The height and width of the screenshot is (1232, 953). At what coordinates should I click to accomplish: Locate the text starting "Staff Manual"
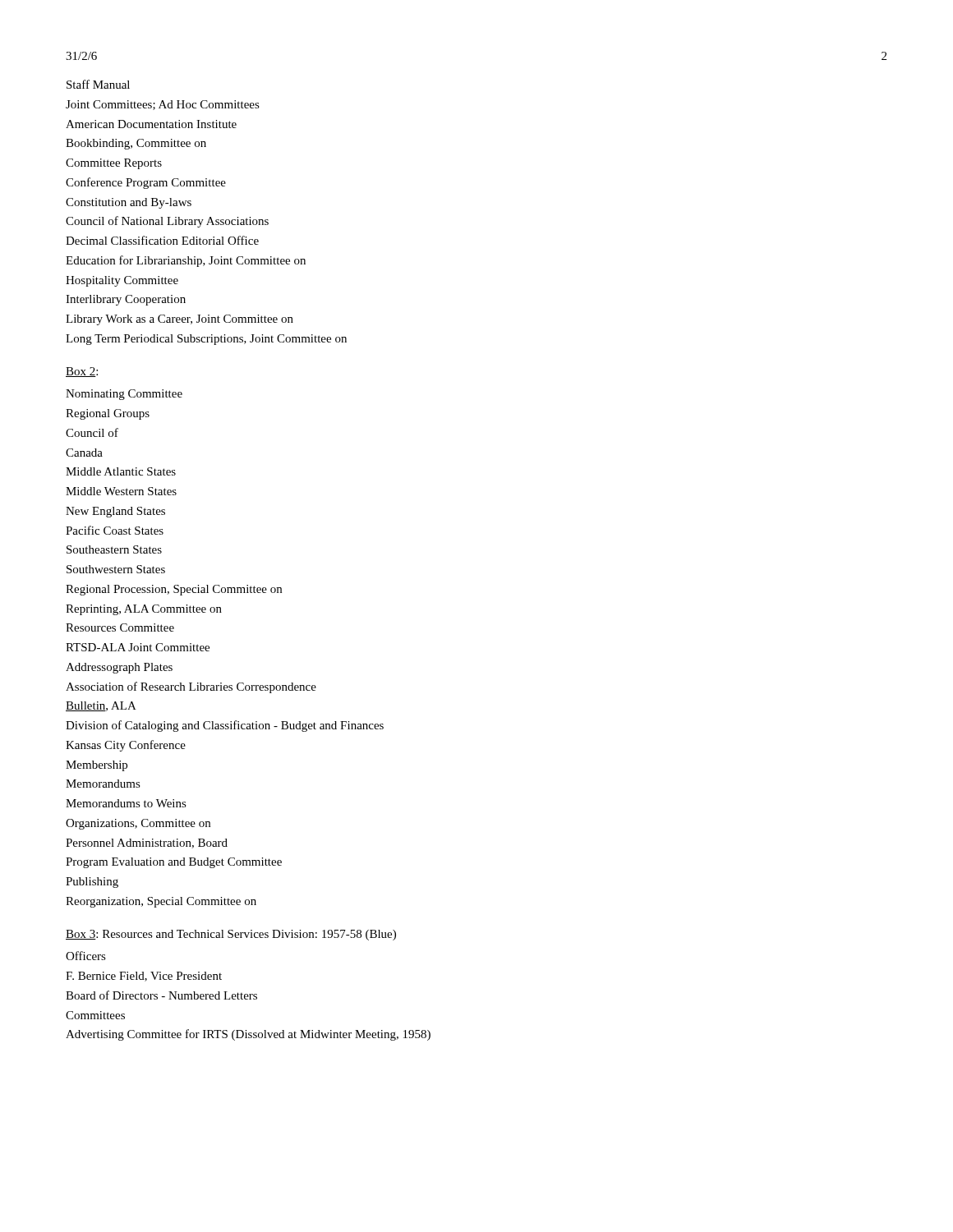click(98, 85)
